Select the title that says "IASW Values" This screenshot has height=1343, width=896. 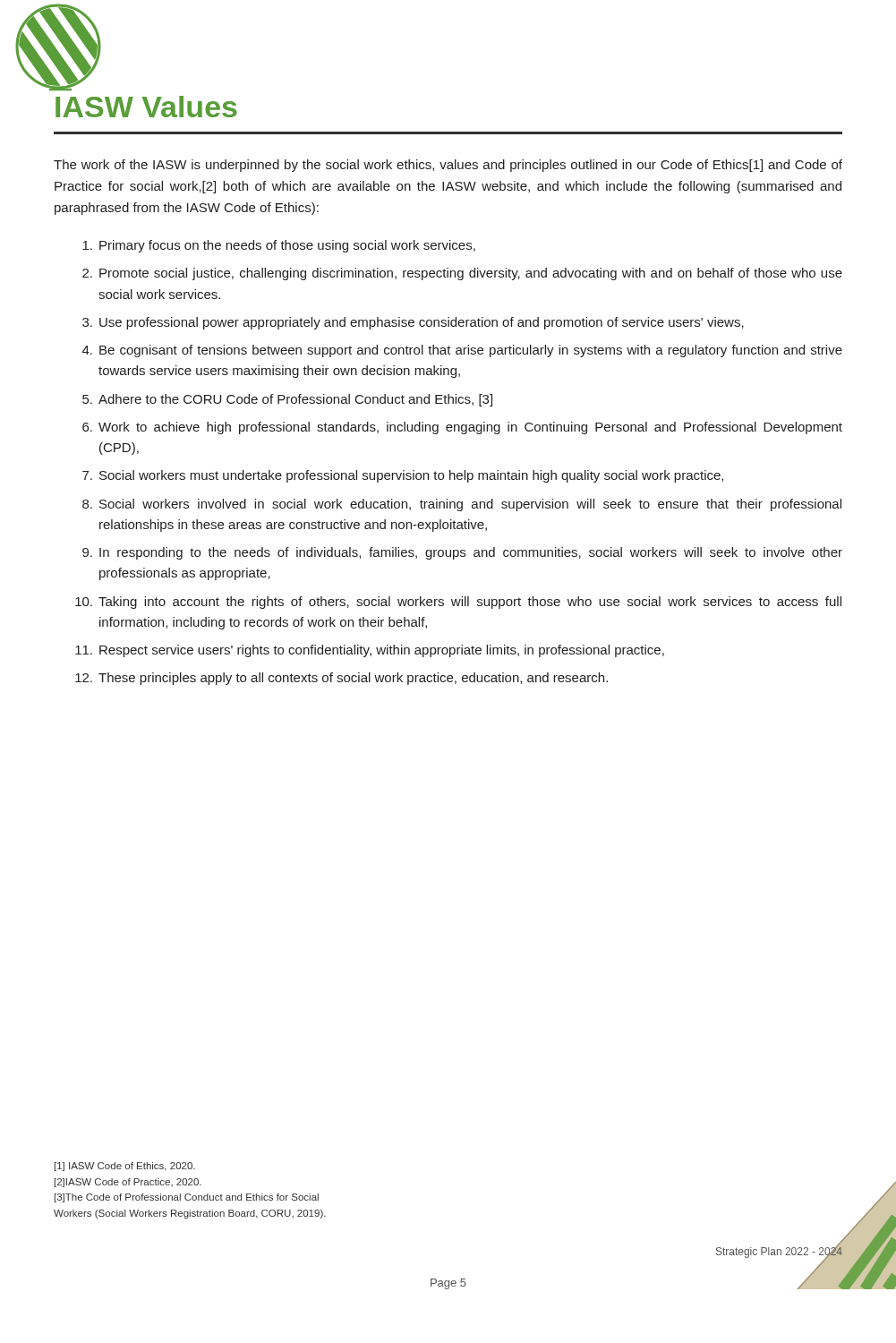coord(146,107)
